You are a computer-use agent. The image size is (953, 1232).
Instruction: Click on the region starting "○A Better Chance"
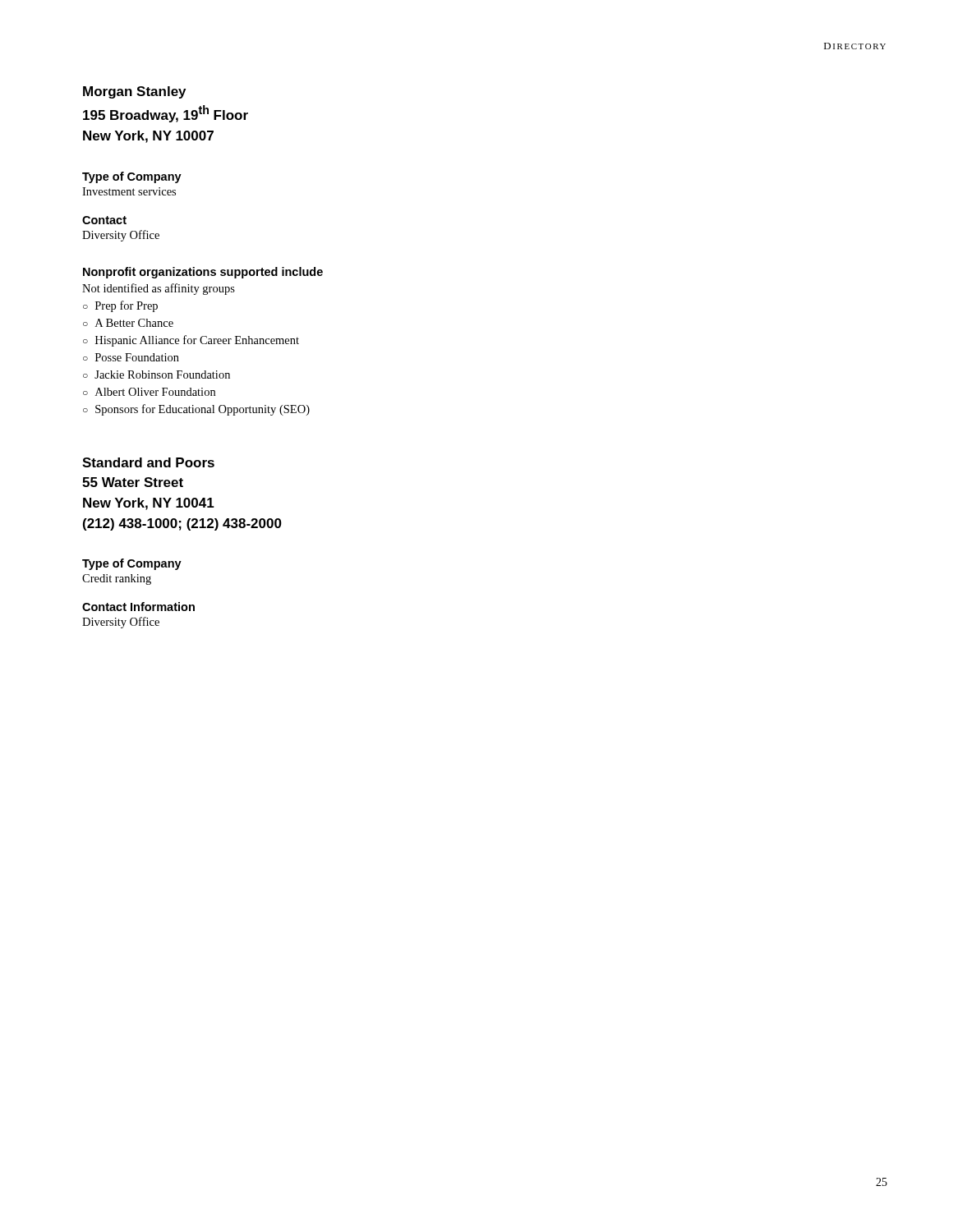[x=128, y=323]
